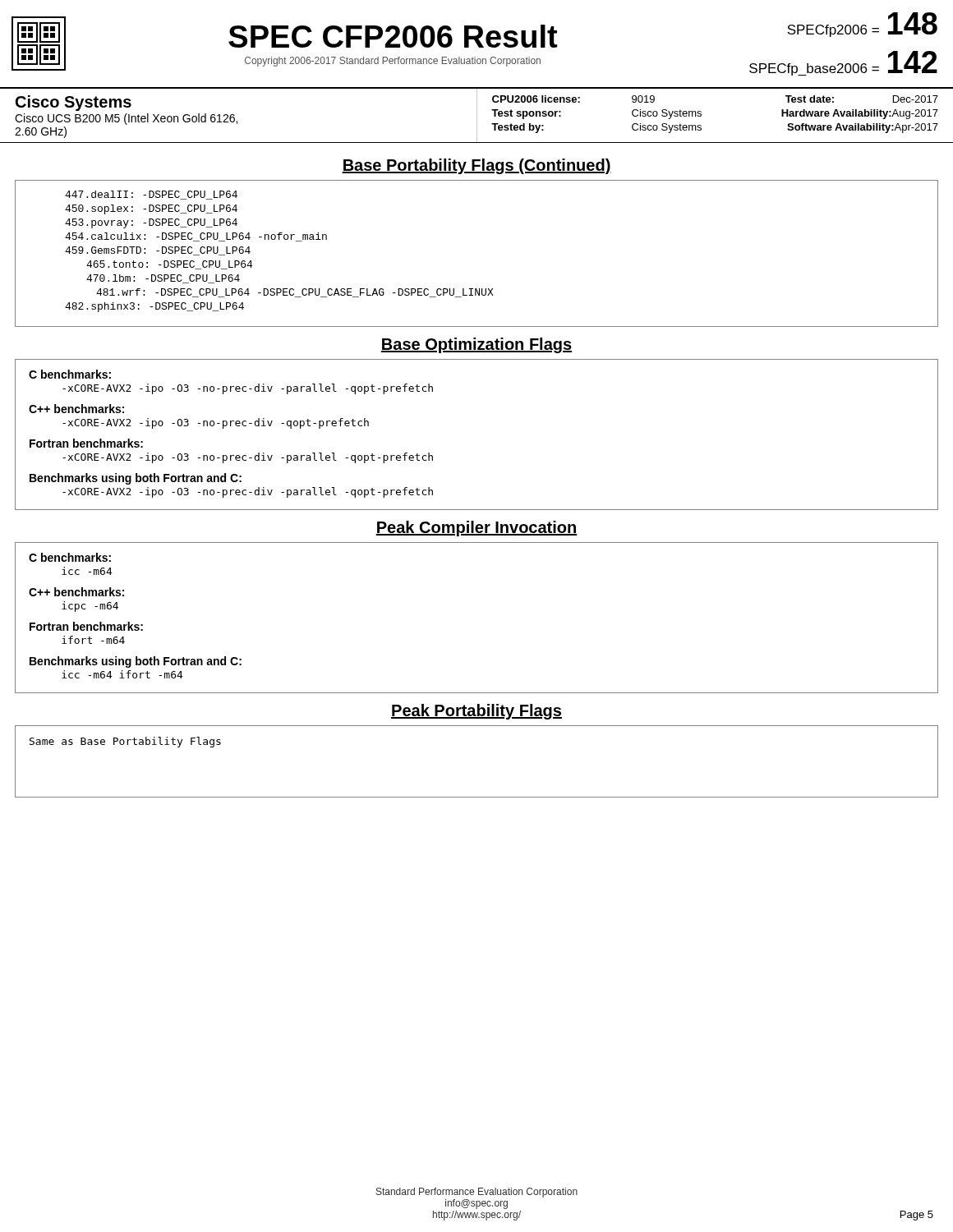
Task: Point to the element starting "Same as Base Portability Flags"
Action: coord(125,741)
